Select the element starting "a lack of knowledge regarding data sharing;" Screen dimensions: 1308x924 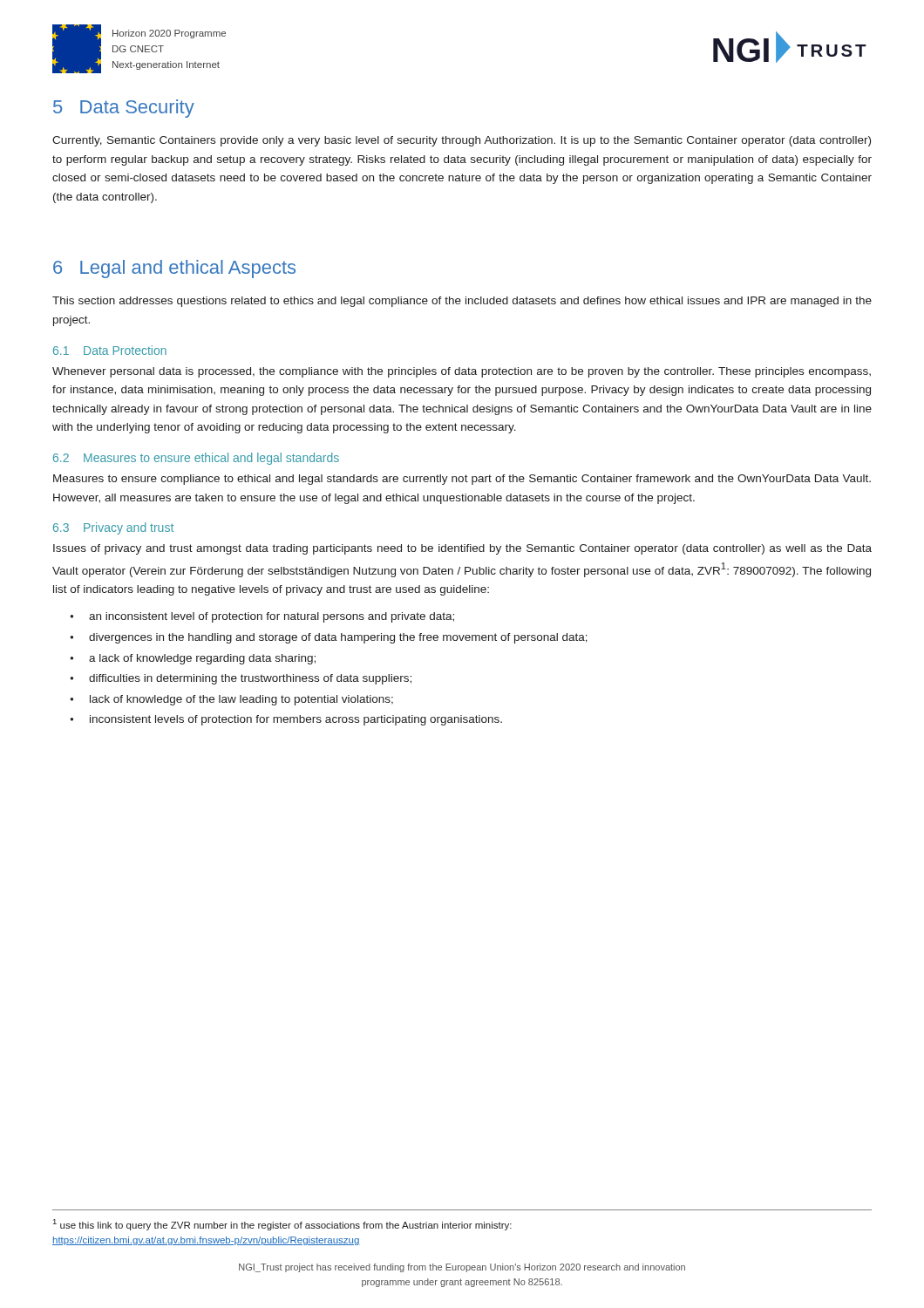(x=203, y=658)
